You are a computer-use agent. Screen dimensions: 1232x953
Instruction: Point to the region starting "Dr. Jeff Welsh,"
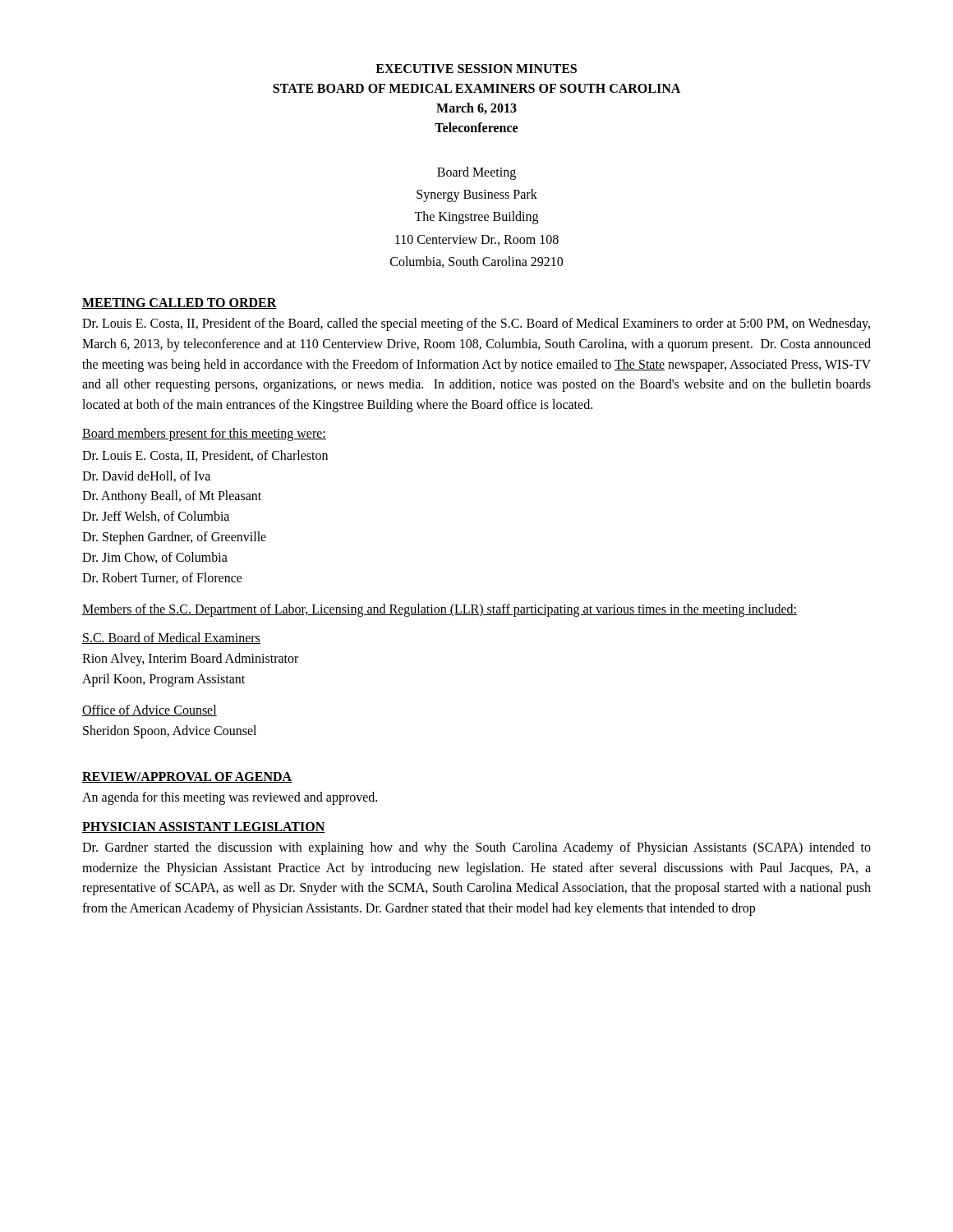(156, 516)
